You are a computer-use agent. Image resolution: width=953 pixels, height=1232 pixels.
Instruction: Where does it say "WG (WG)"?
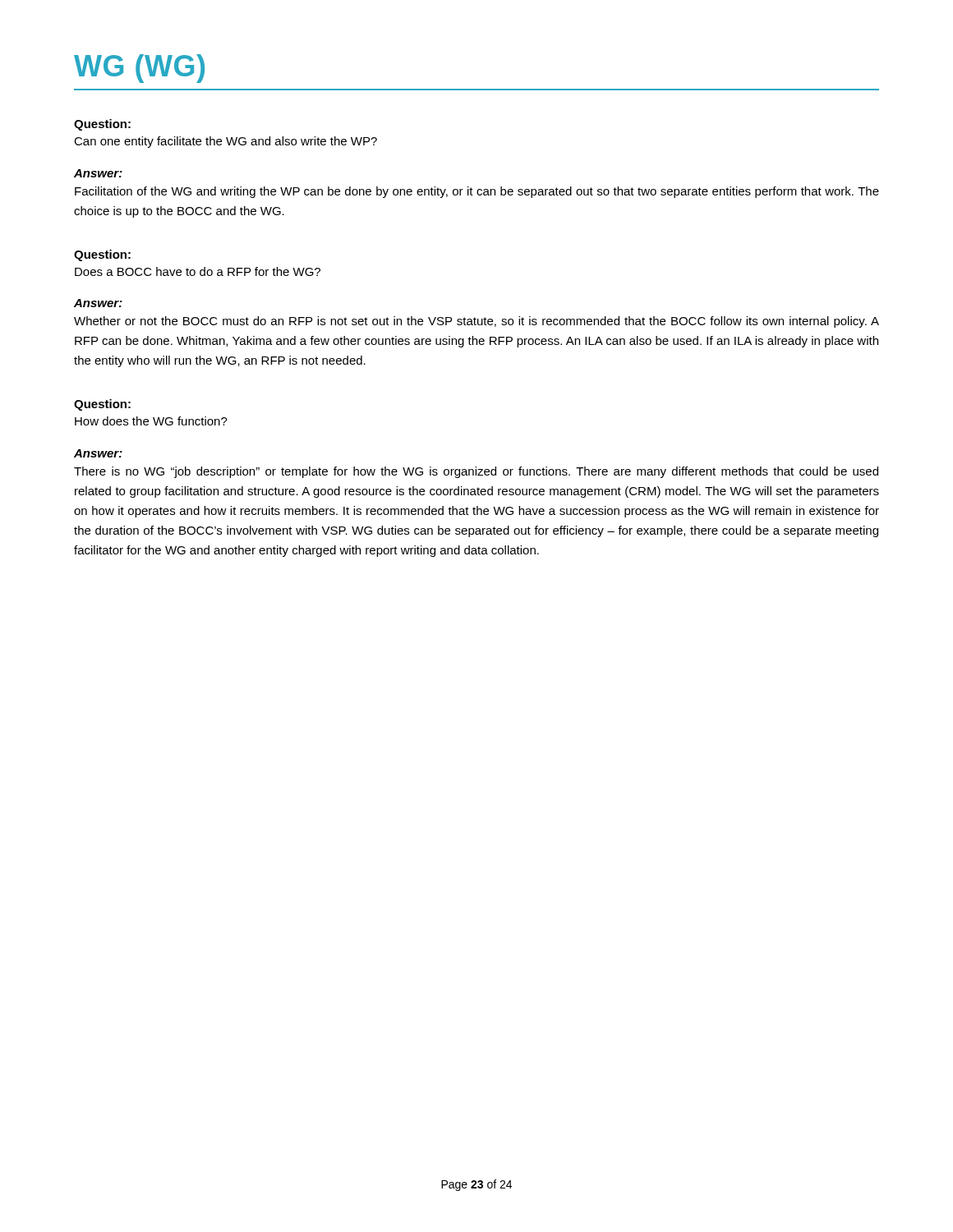click(139, 69)
